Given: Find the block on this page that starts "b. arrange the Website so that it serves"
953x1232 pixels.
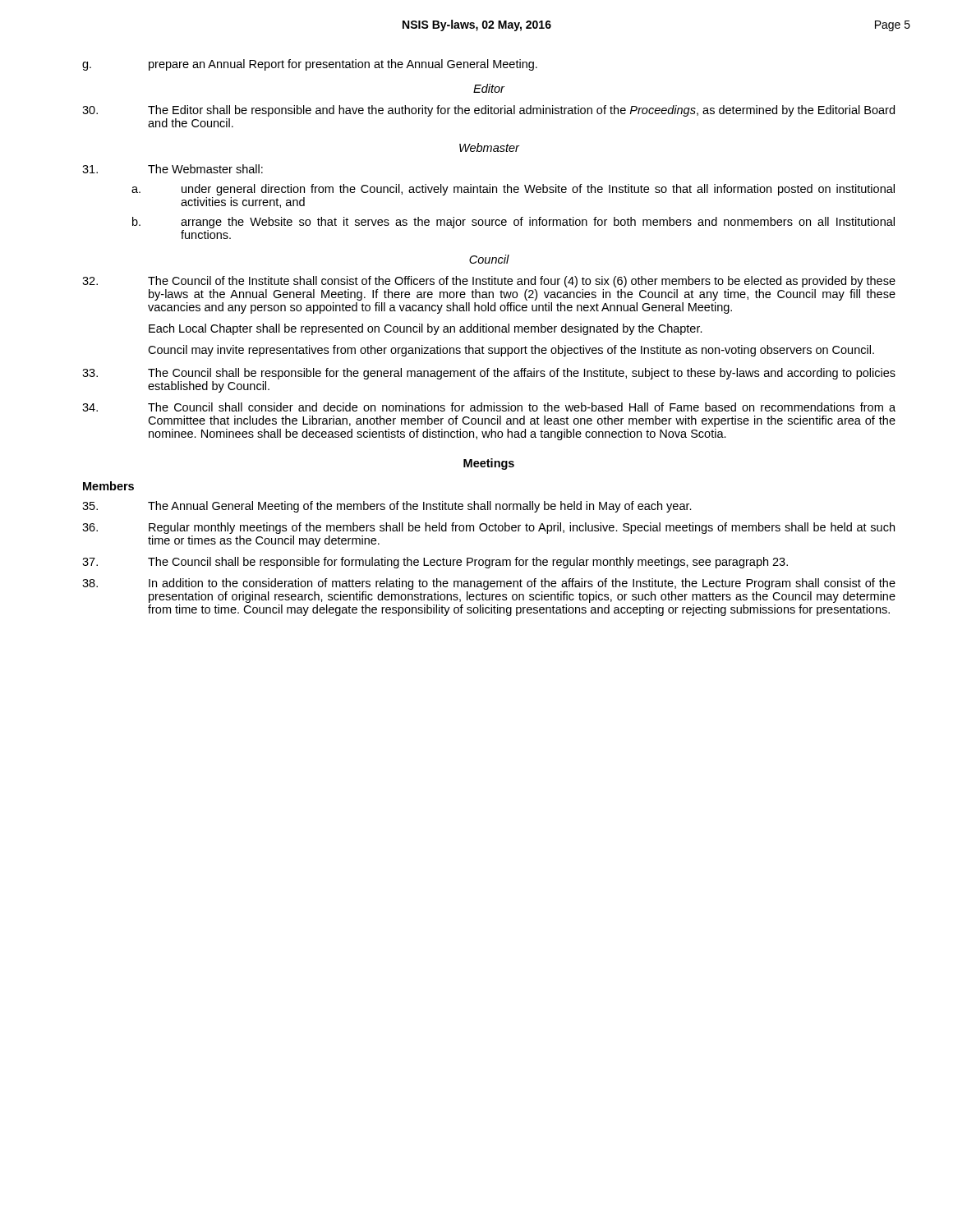Looking at the screenshot, I should (x=513, y=228).
